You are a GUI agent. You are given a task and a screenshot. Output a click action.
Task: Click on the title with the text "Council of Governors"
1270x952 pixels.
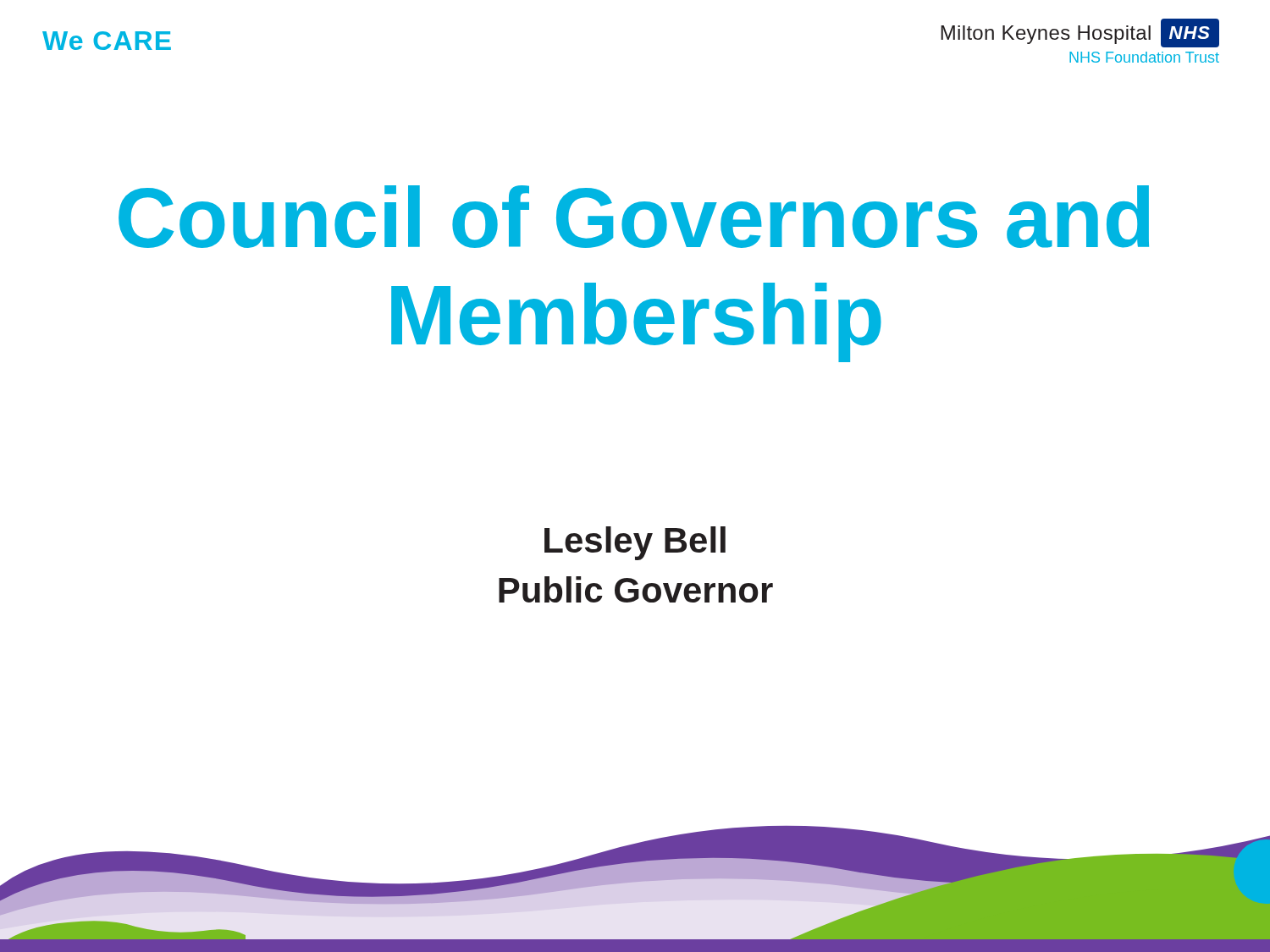[x=635, y=266]
